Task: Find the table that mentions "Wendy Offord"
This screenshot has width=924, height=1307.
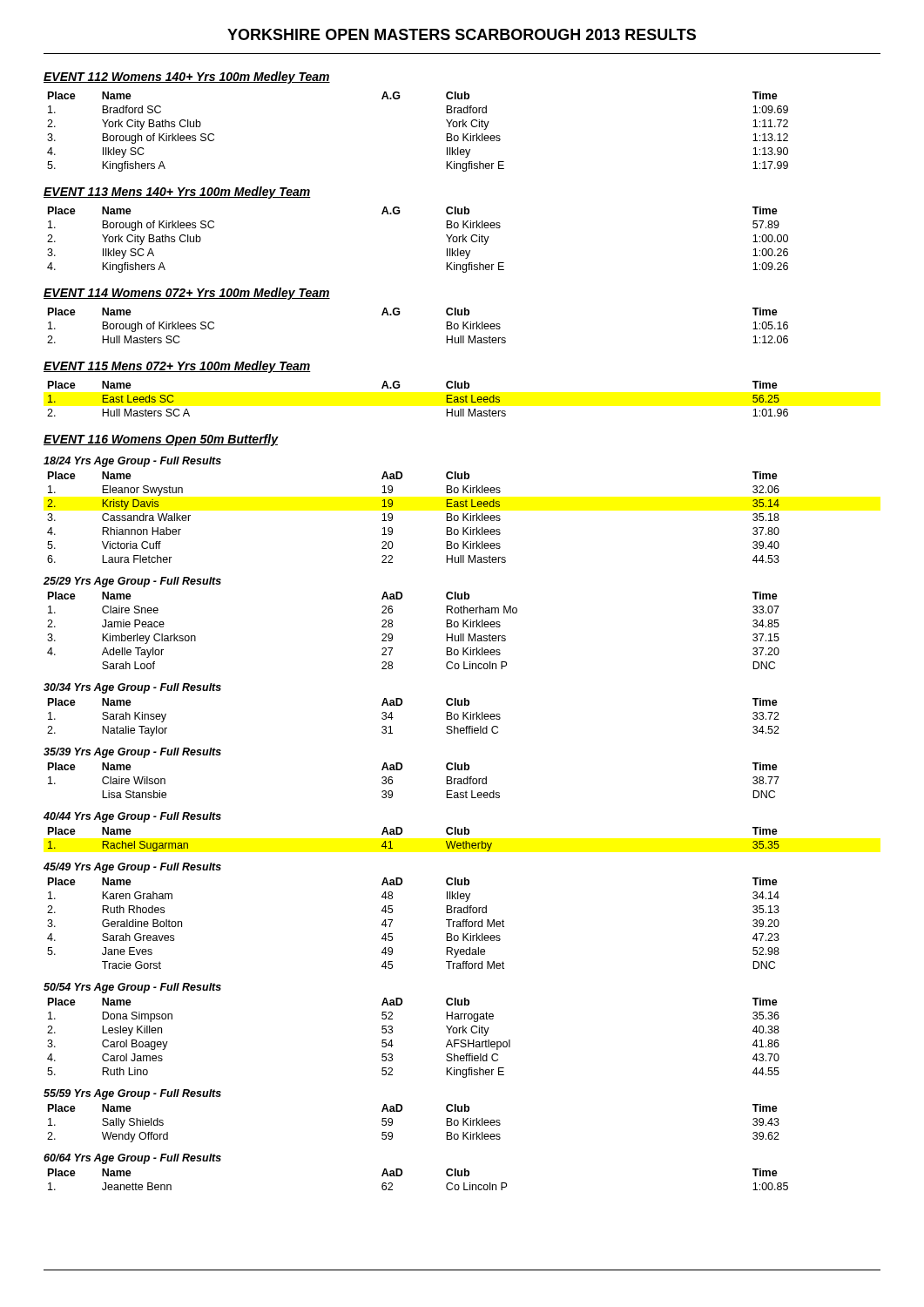Action: [x=462, y=1122]
